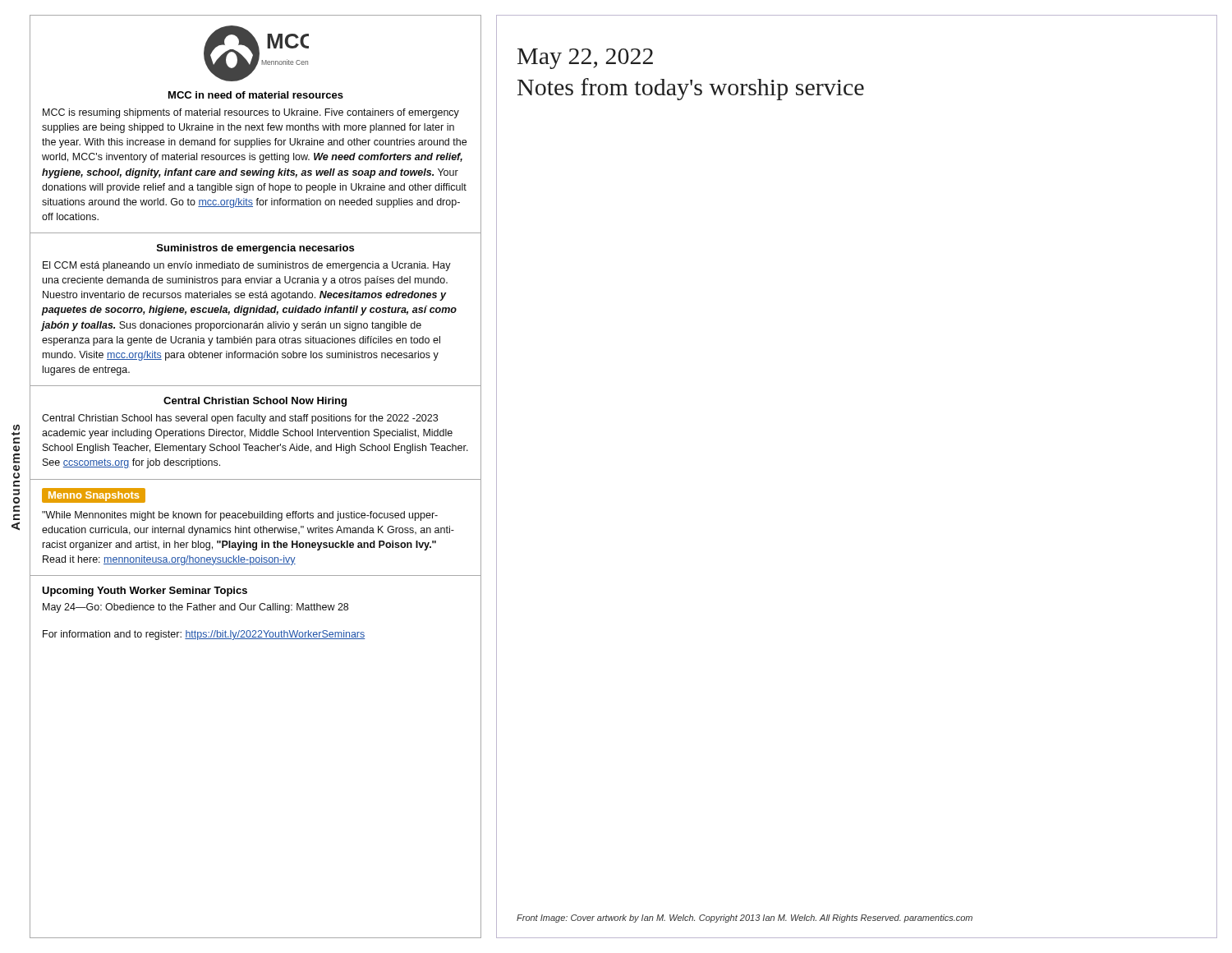Viewport: 1232px width, 953px height.
Task: Click on the section header that says "Suministros de emergencia necesarios"
Action: [255, 248]
